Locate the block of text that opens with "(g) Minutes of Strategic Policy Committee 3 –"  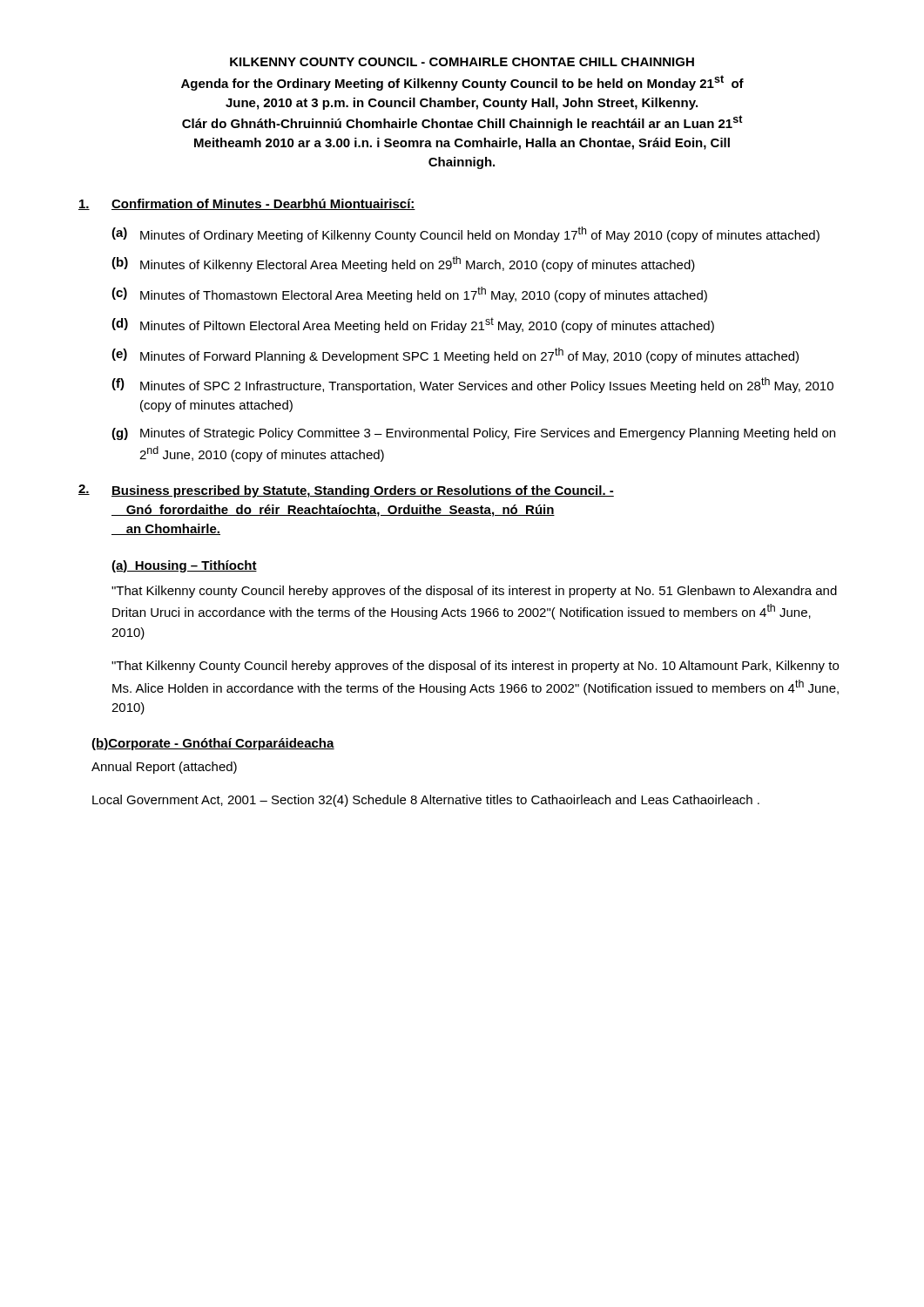click(x=479, y=443)
